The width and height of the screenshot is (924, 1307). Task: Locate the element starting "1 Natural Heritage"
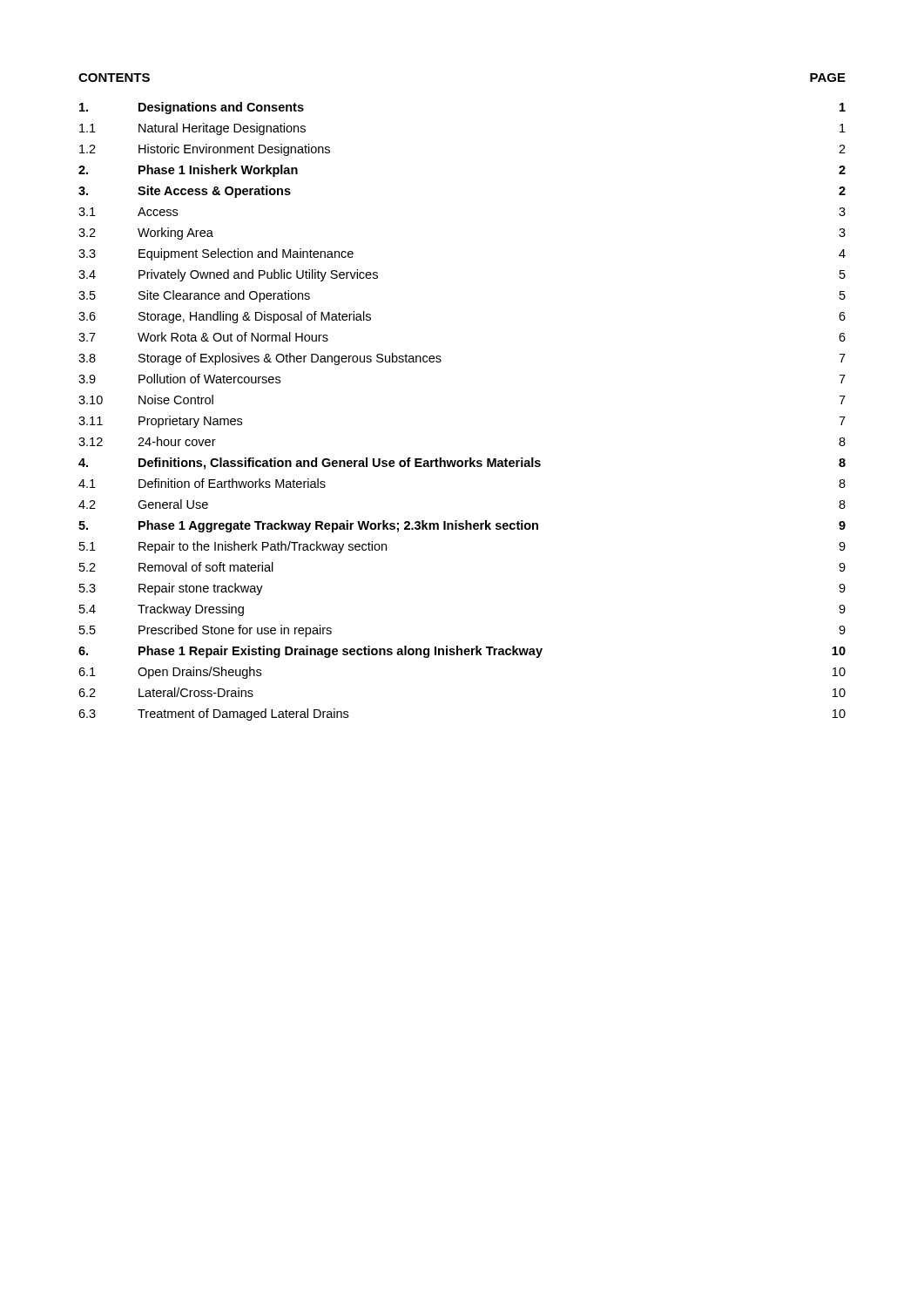(226, 129)
